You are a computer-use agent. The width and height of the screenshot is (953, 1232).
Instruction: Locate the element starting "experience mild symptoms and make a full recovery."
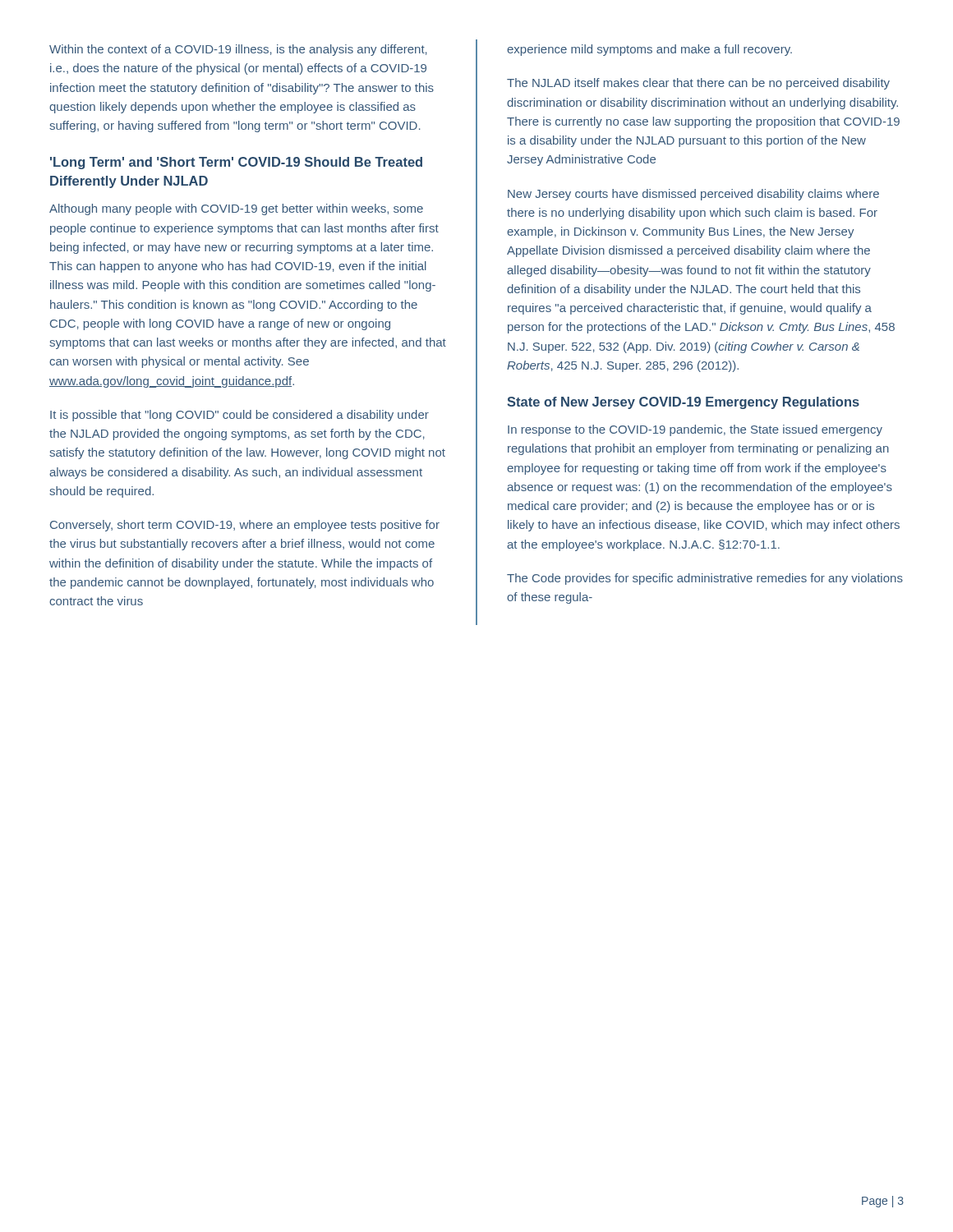[650, 49]
